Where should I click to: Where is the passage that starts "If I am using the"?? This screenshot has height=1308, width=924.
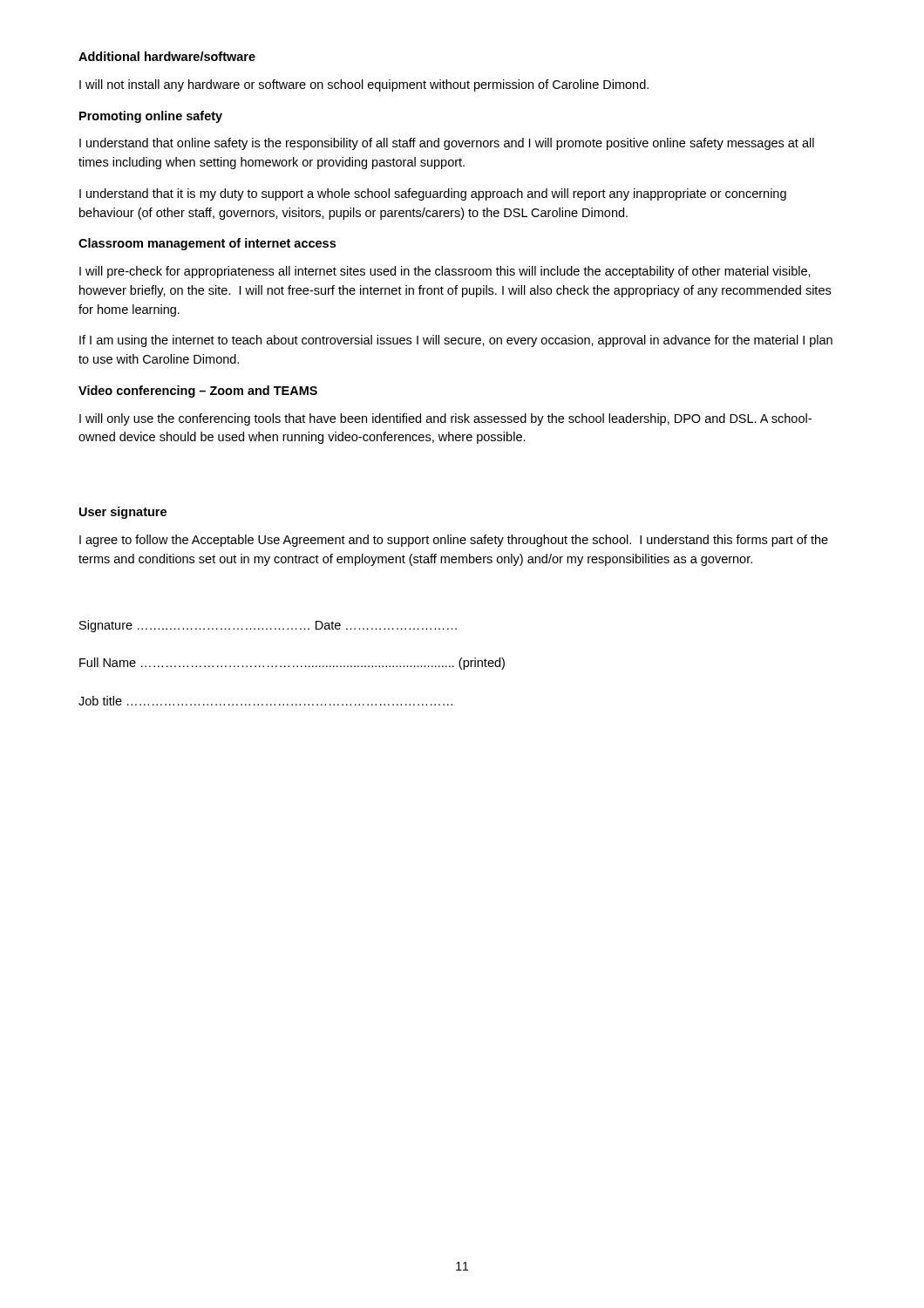456,350
